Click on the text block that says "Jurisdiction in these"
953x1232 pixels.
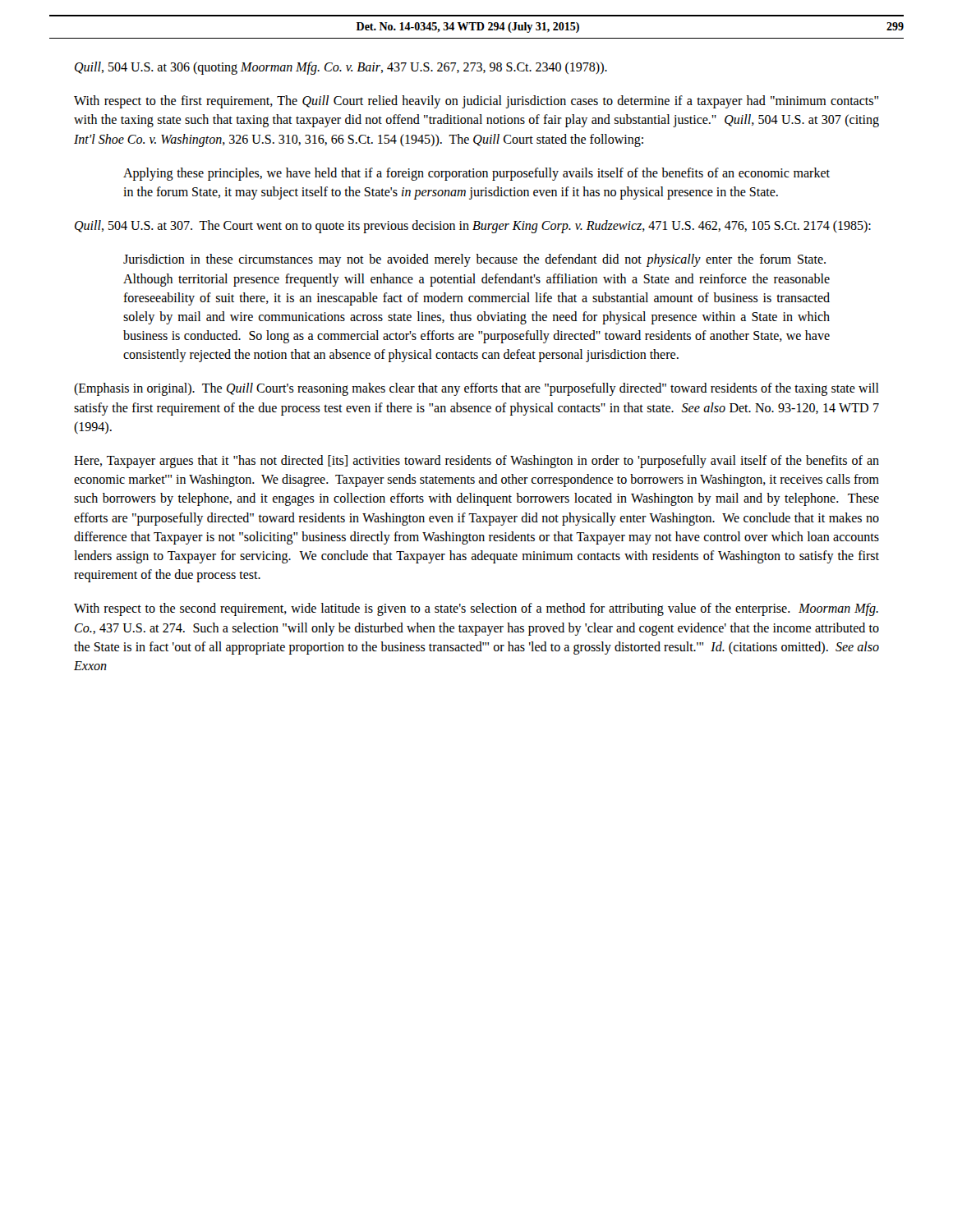476,307
